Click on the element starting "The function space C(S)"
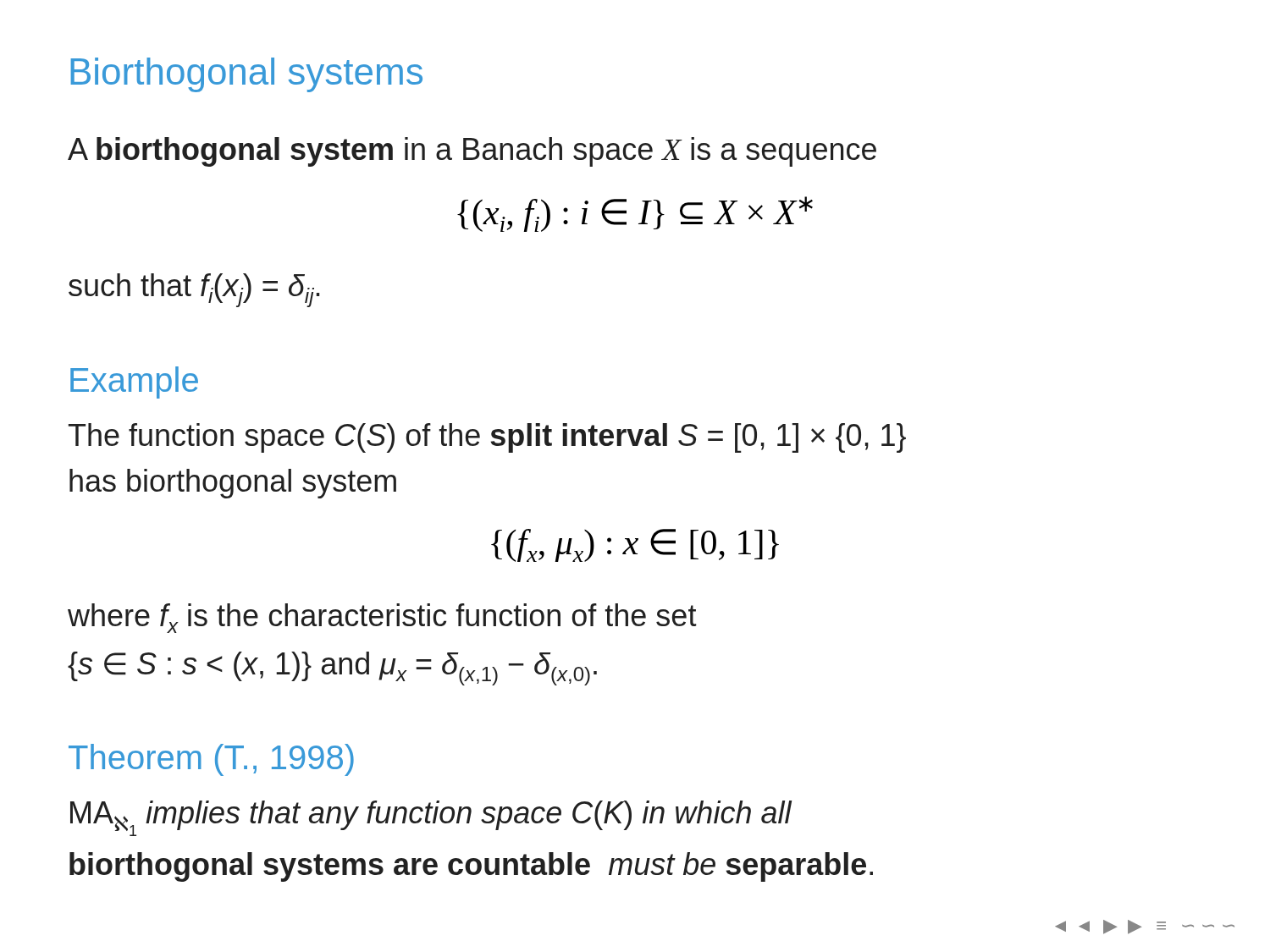This screenshot has width=1270, height=952. click(x=635, y=458)
